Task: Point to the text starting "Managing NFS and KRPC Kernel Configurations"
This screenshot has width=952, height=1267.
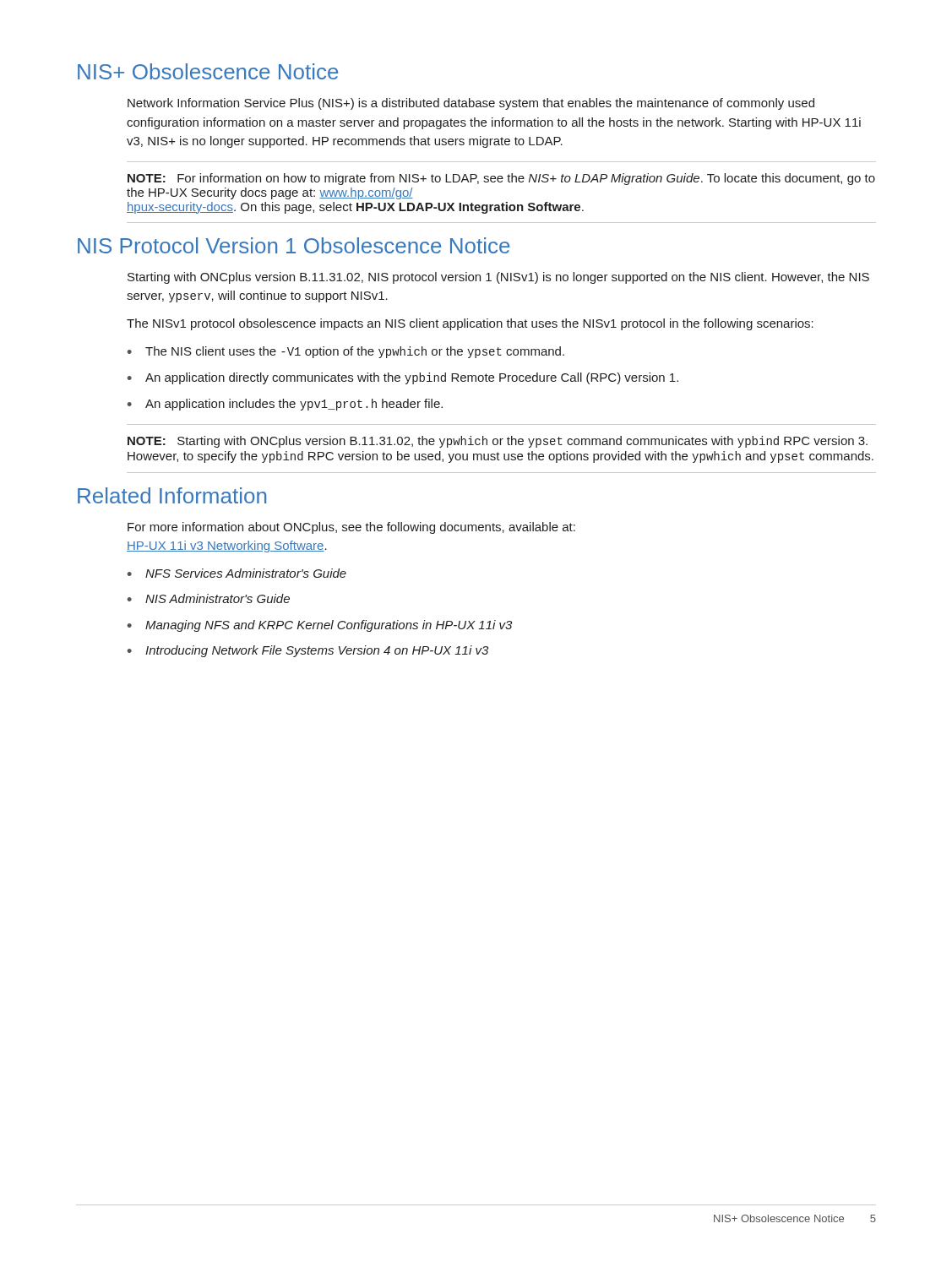Action: [x=501, y=625]
